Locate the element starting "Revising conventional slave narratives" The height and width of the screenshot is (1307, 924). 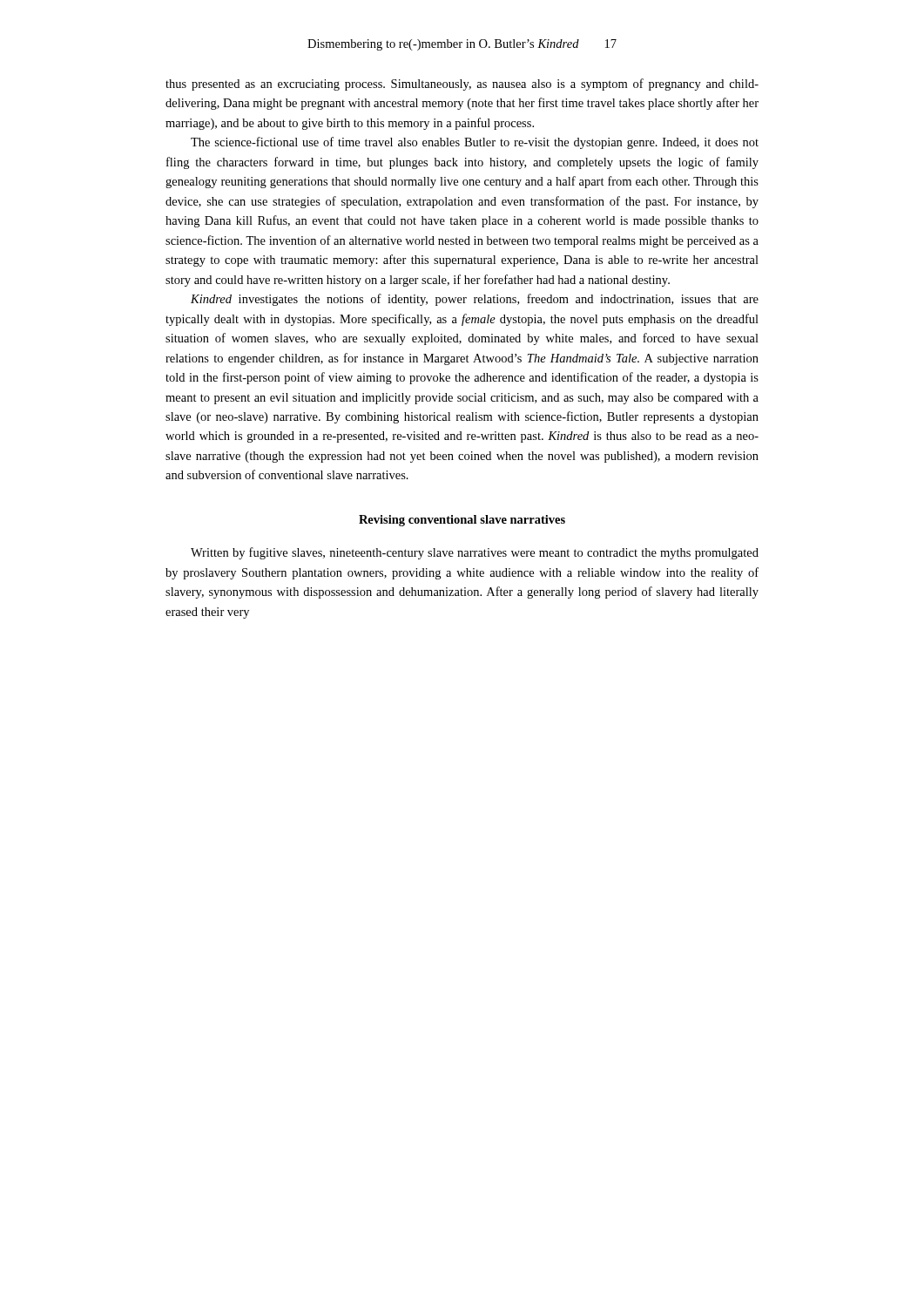point(462,519)
